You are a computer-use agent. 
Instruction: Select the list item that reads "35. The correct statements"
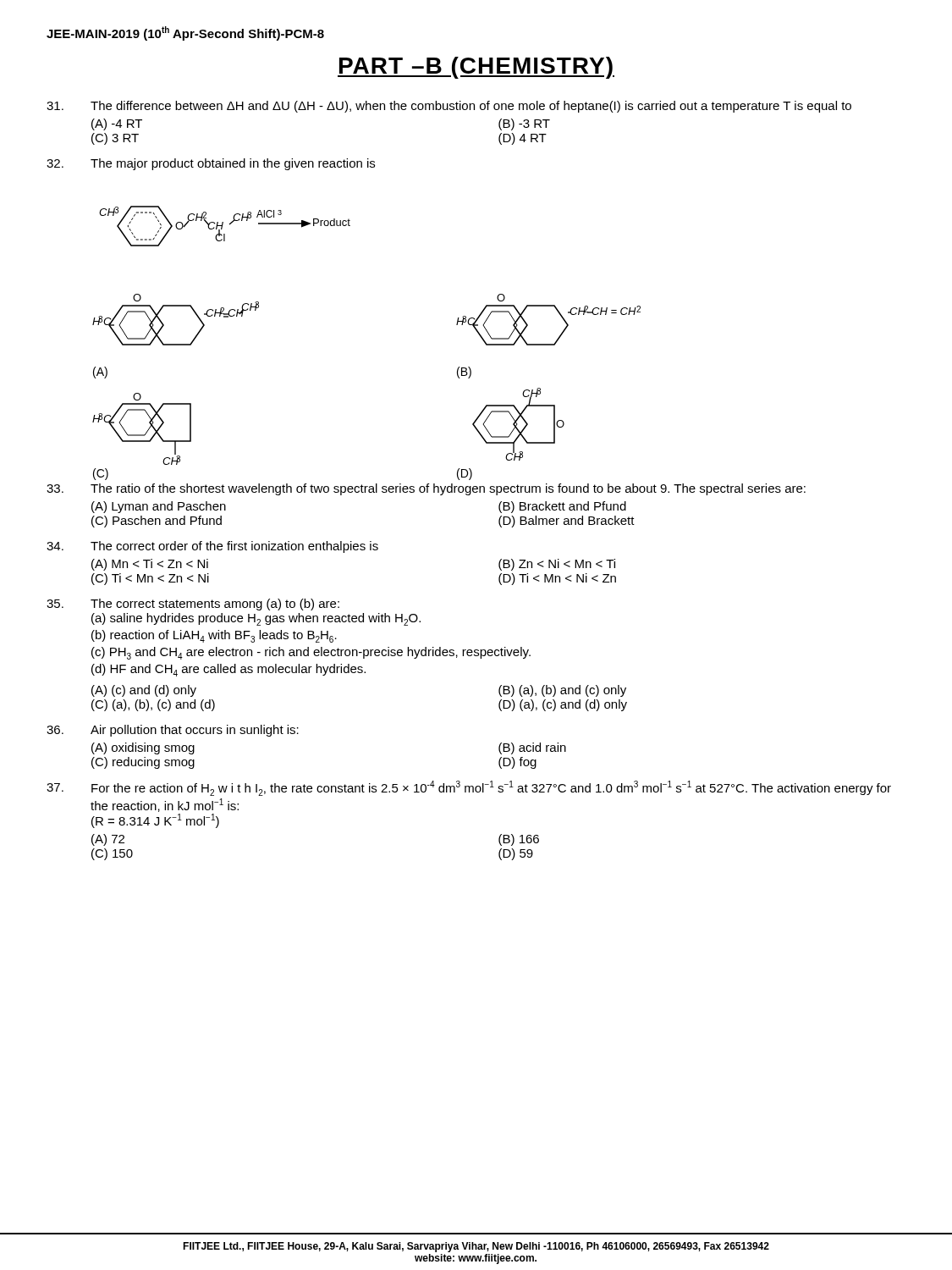click(476, 654)
